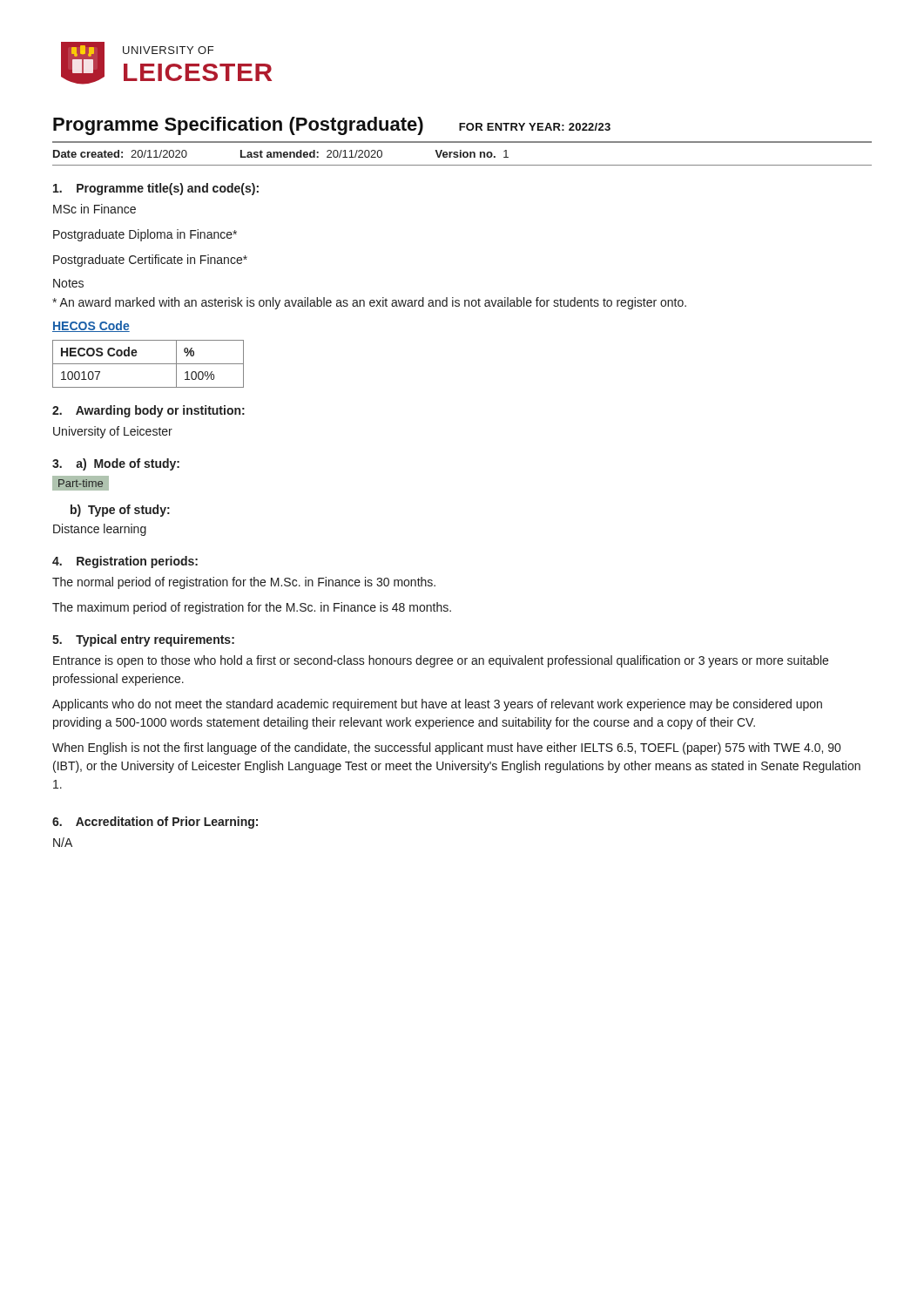Point to the block starting "University of Leicester"
924x1307 pixels.
(112, 431)
